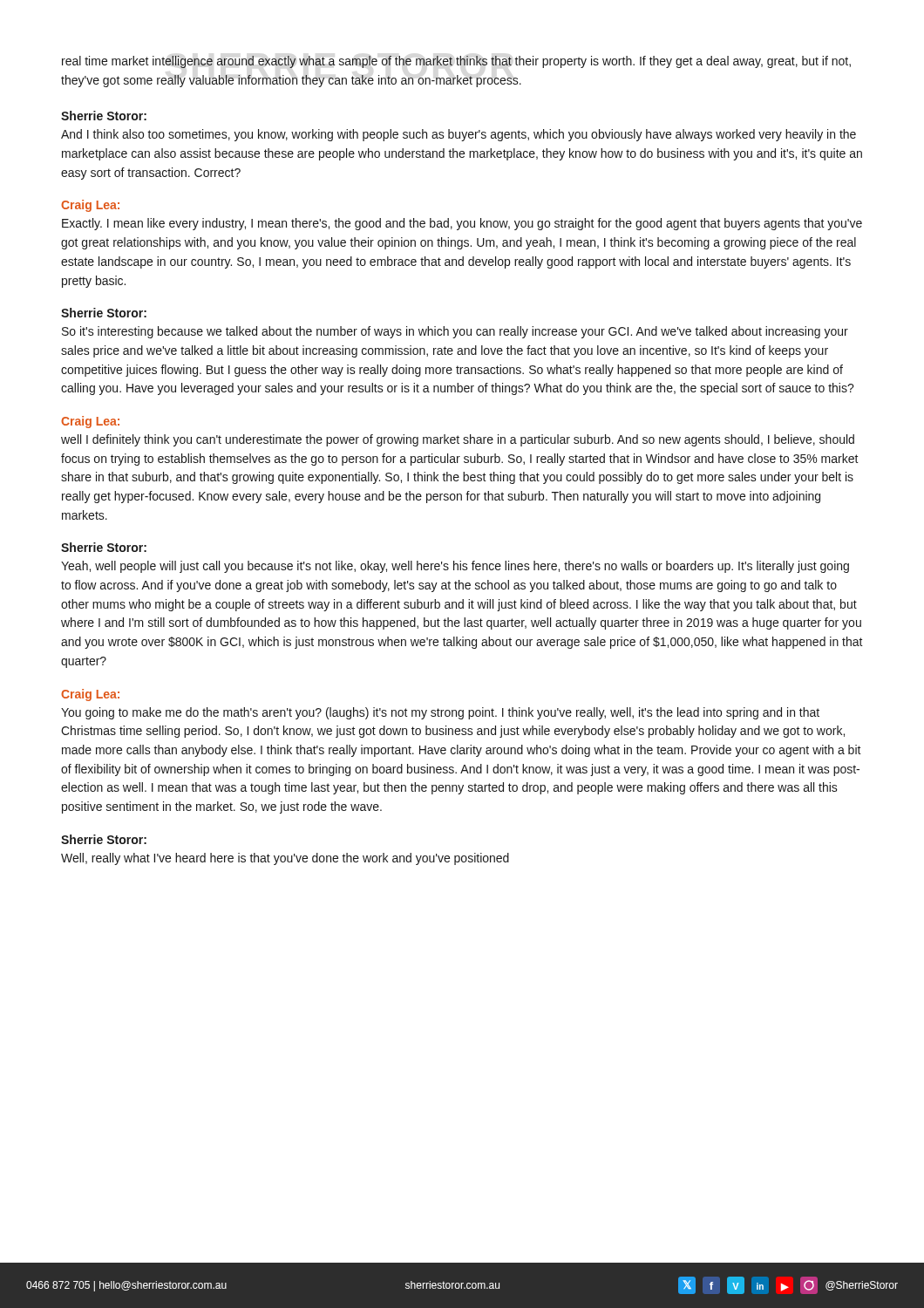Click on the text block starting "Yeah, well people will just call you"
Viewport: 924px width, 1308px height.
click(462, 614)
